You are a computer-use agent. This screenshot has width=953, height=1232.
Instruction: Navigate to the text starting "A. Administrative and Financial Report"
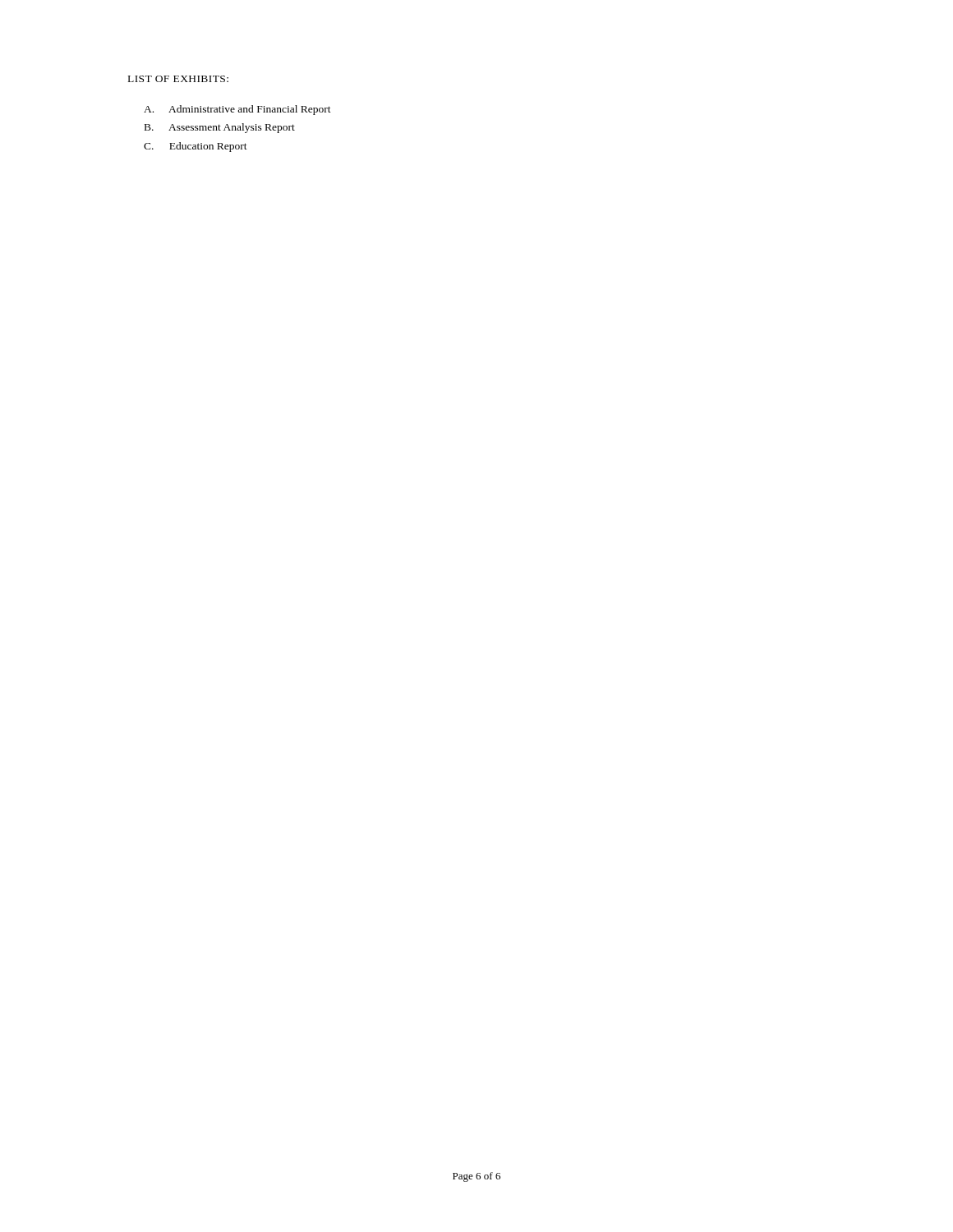click(x=237, y=109)
